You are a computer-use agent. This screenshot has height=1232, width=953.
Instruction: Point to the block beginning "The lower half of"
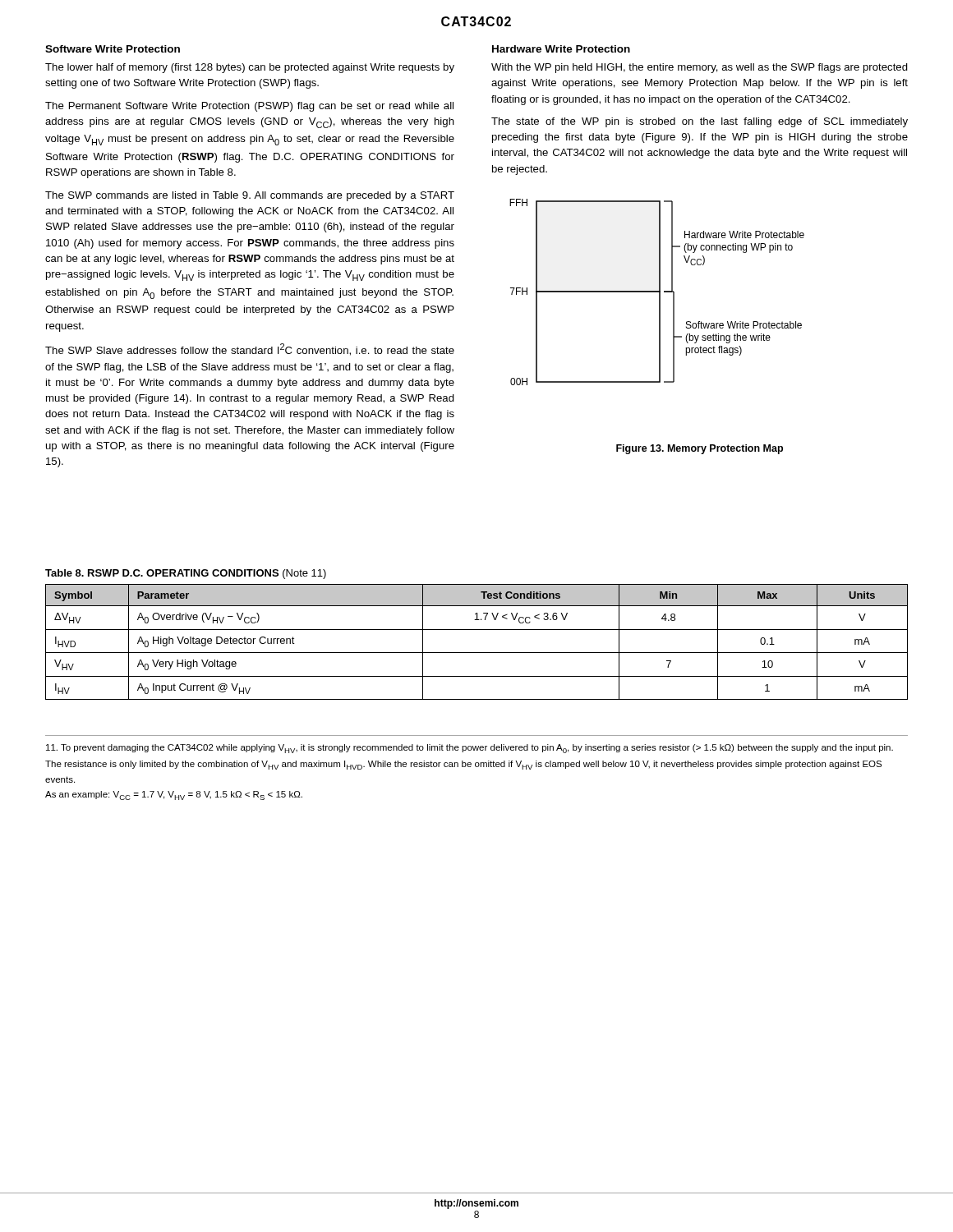coord(250,75)
